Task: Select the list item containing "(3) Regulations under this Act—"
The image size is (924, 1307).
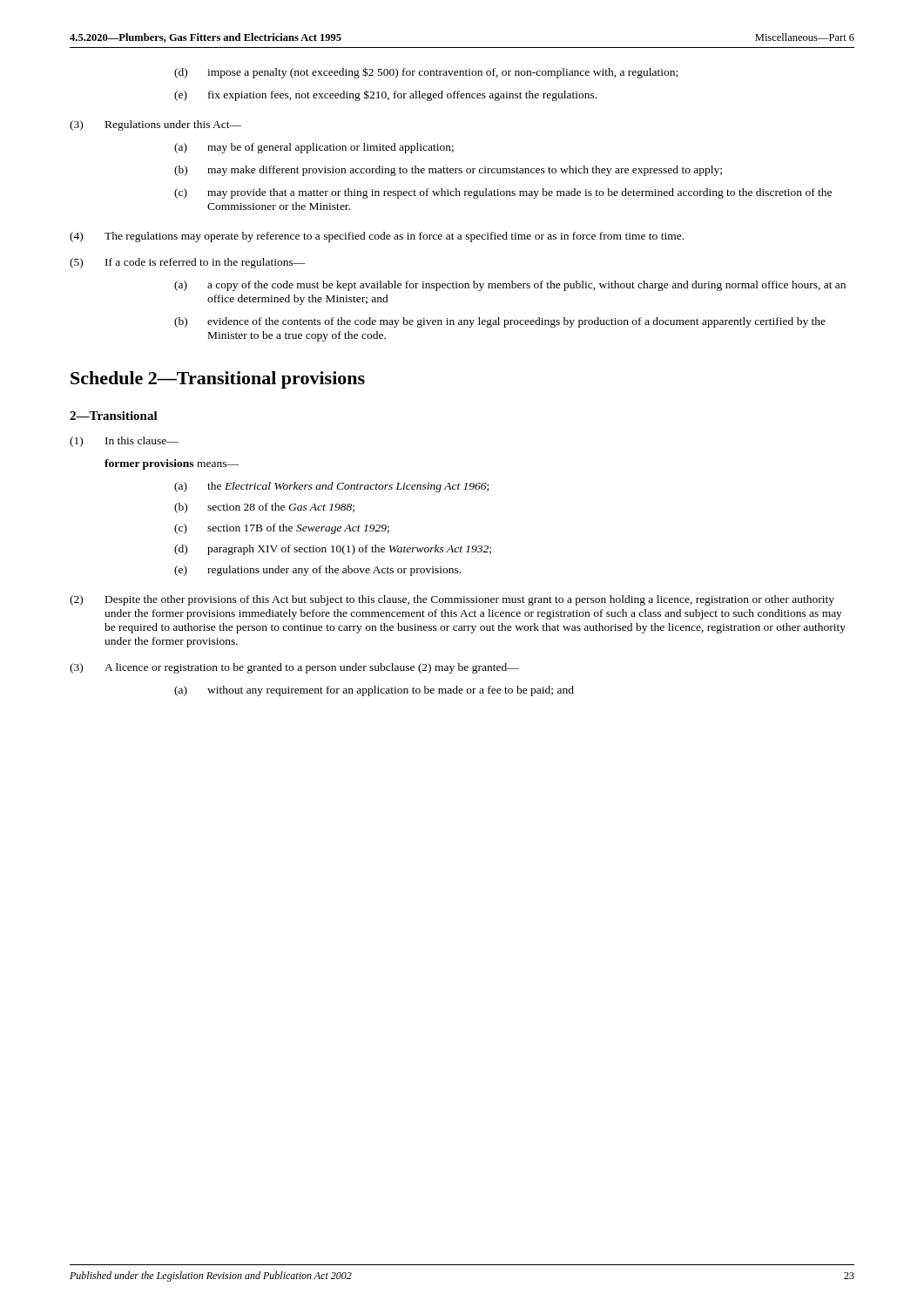Action: [x=155, y=125]
